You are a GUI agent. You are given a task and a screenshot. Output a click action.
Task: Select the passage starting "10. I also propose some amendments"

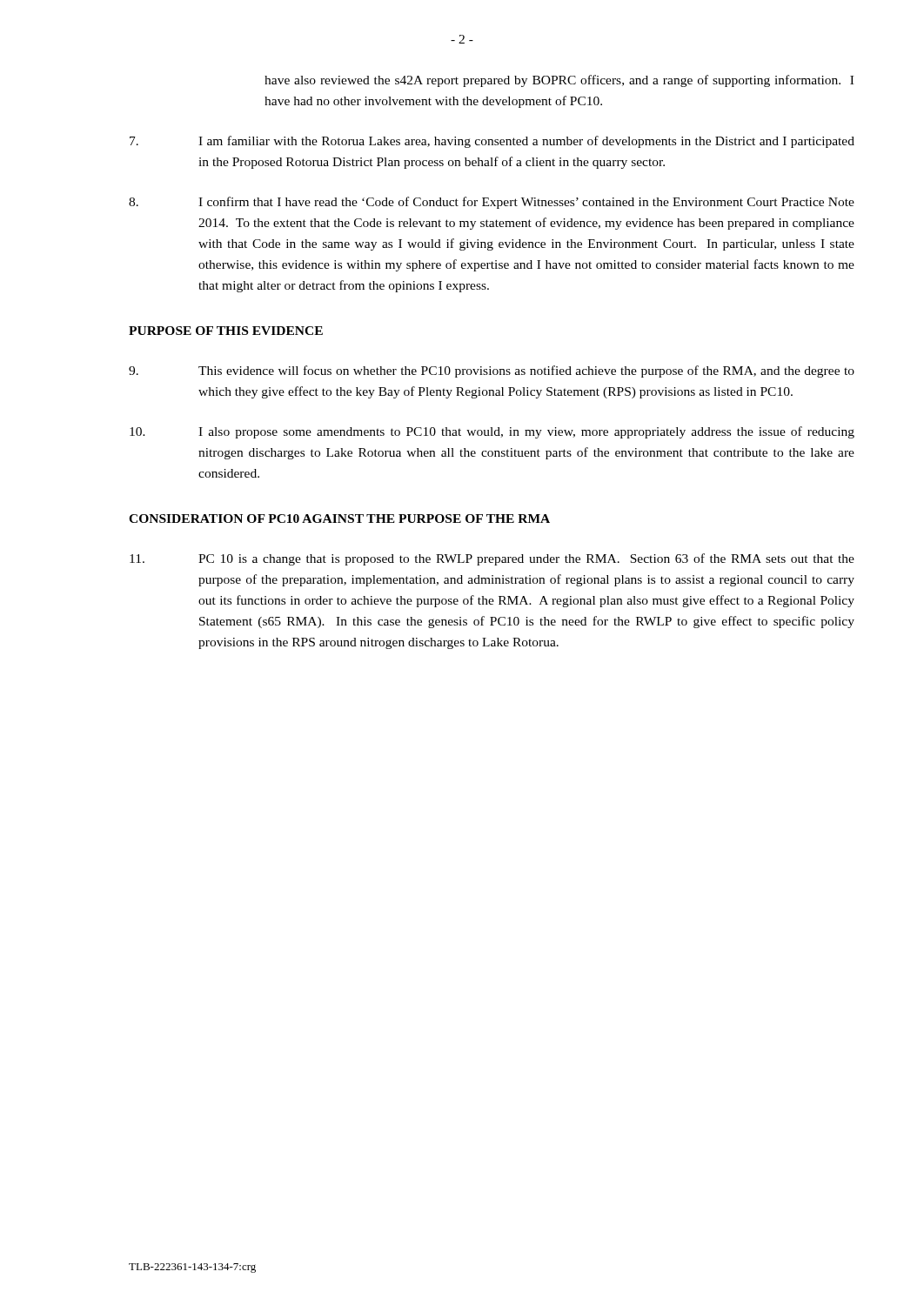point(492,453)
